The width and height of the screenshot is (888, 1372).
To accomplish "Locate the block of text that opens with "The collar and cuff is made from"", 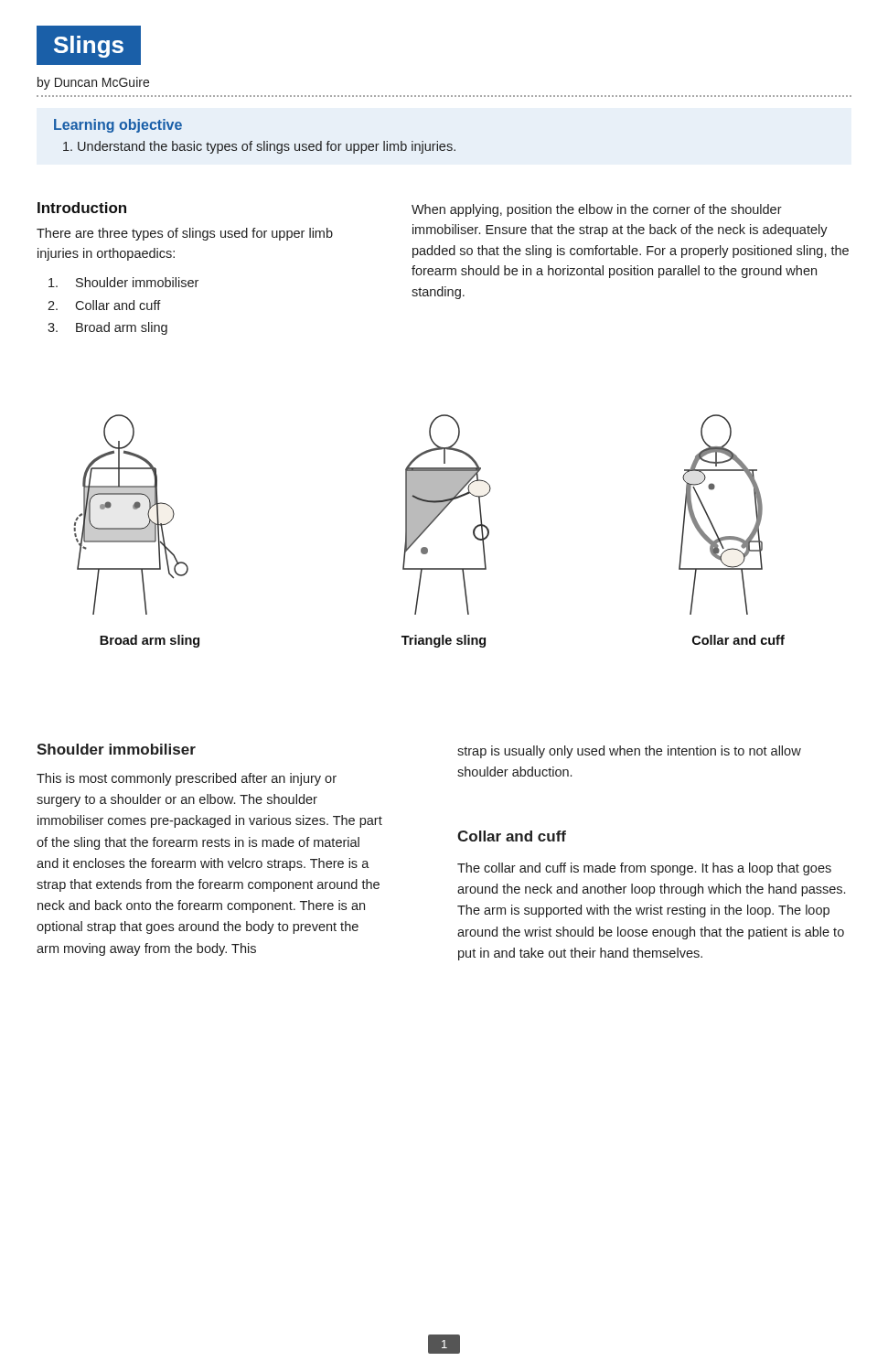I will pos(652,910).
